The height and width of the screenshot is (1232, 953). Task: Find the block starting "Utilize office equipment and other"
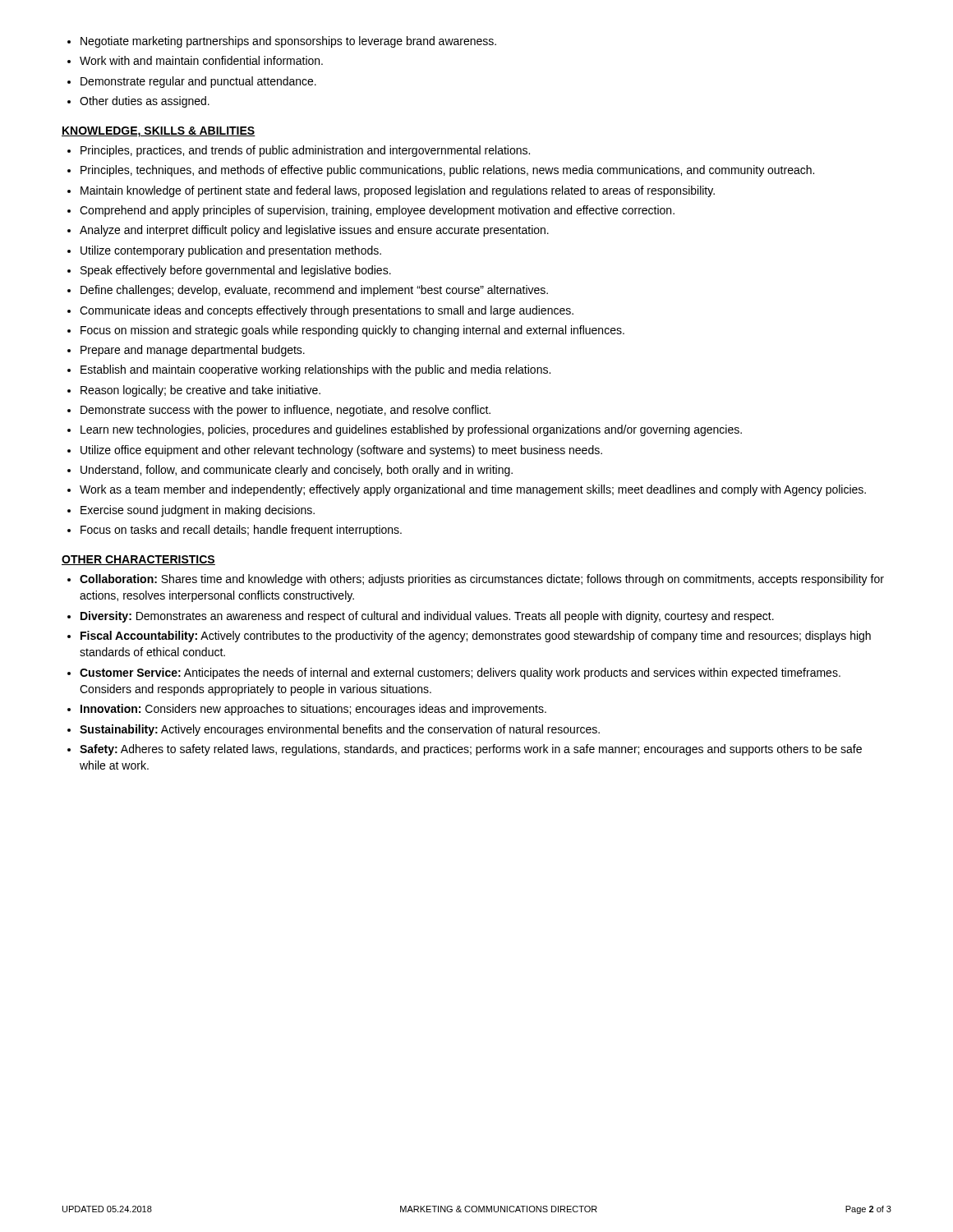(486, 450)
